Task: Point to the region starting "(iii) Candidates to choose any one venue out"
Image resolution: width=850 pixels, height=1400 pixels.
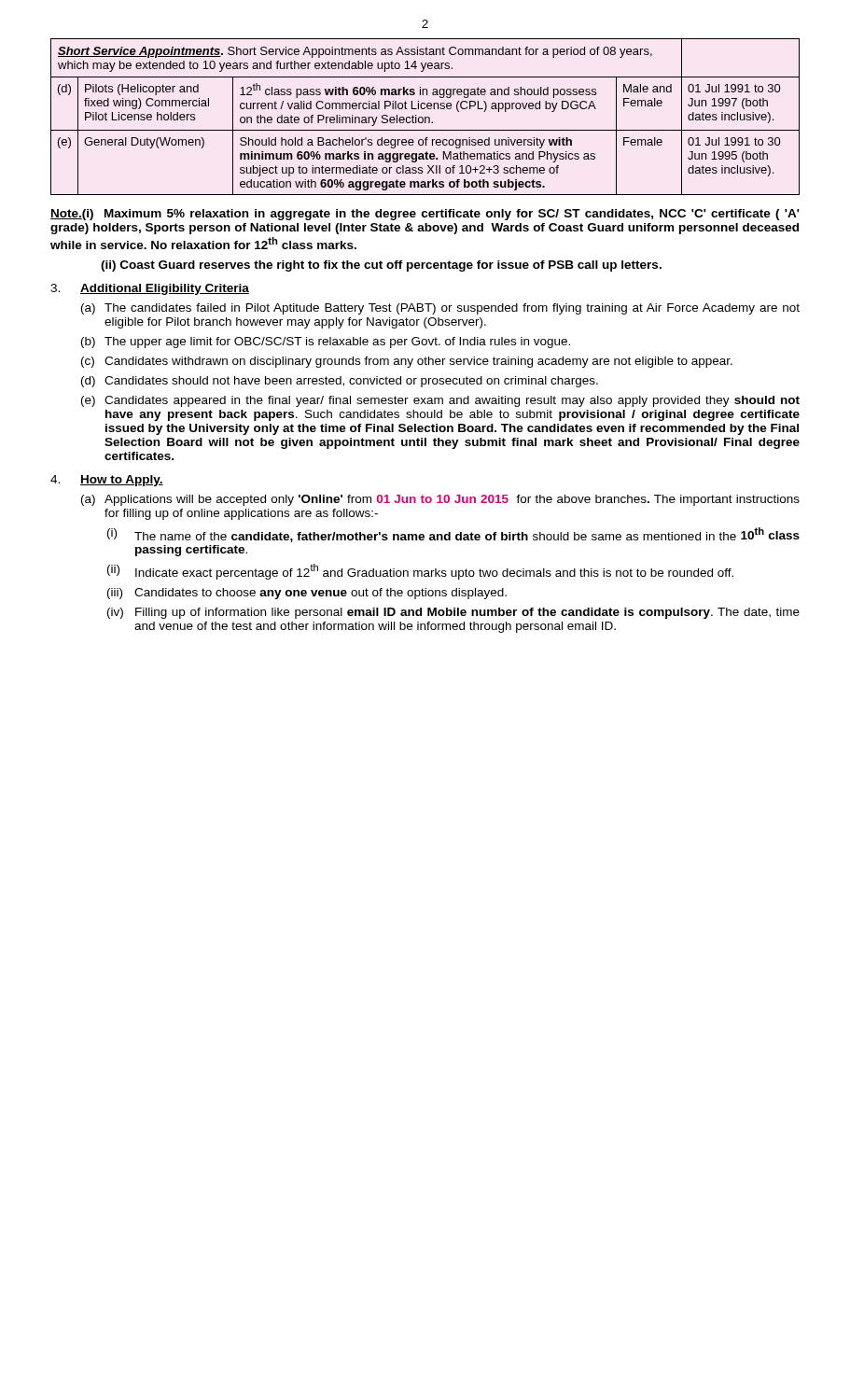Action: pos(307,592)
